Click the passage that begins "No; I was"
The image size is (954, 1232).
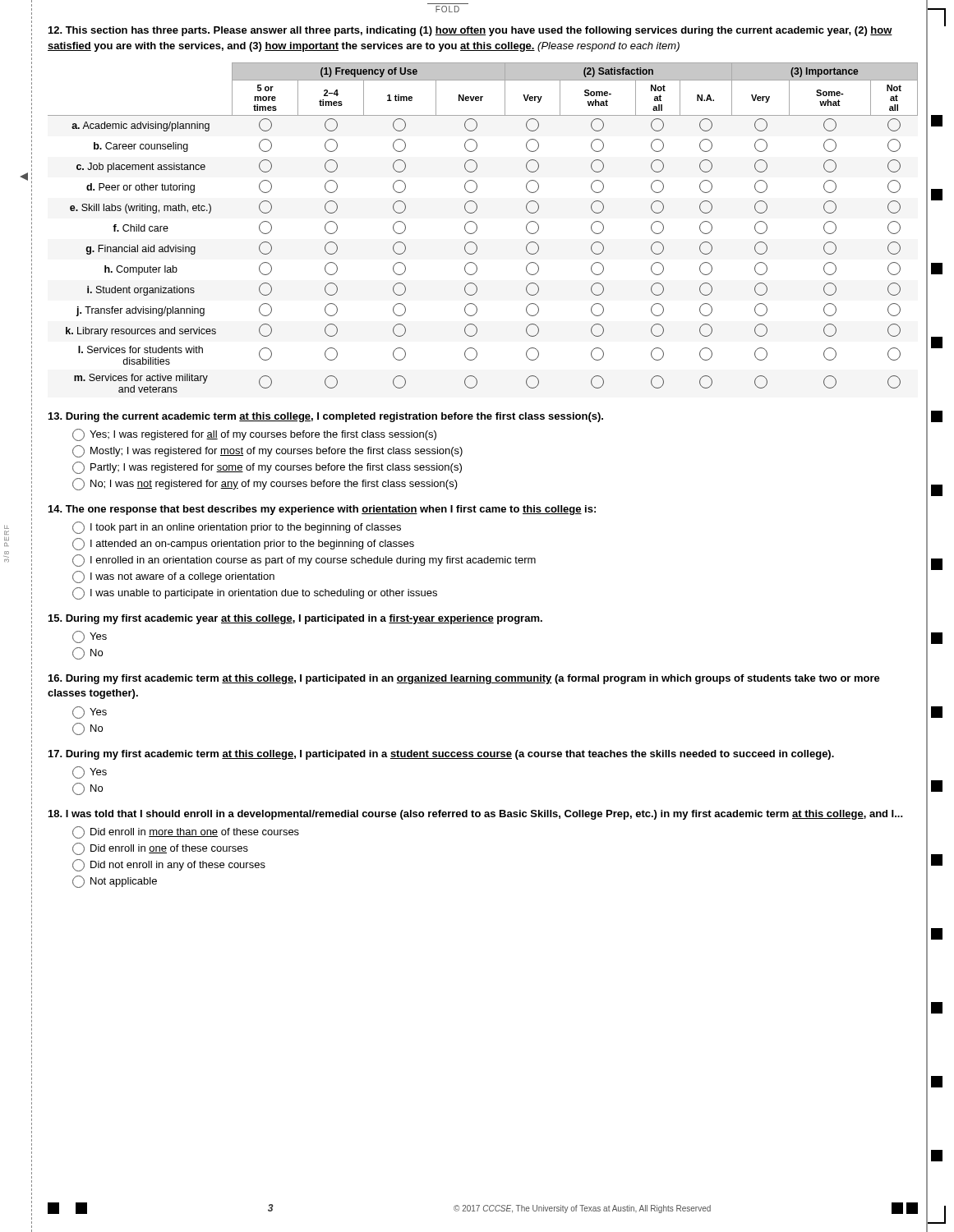click(x=265, y=484)
